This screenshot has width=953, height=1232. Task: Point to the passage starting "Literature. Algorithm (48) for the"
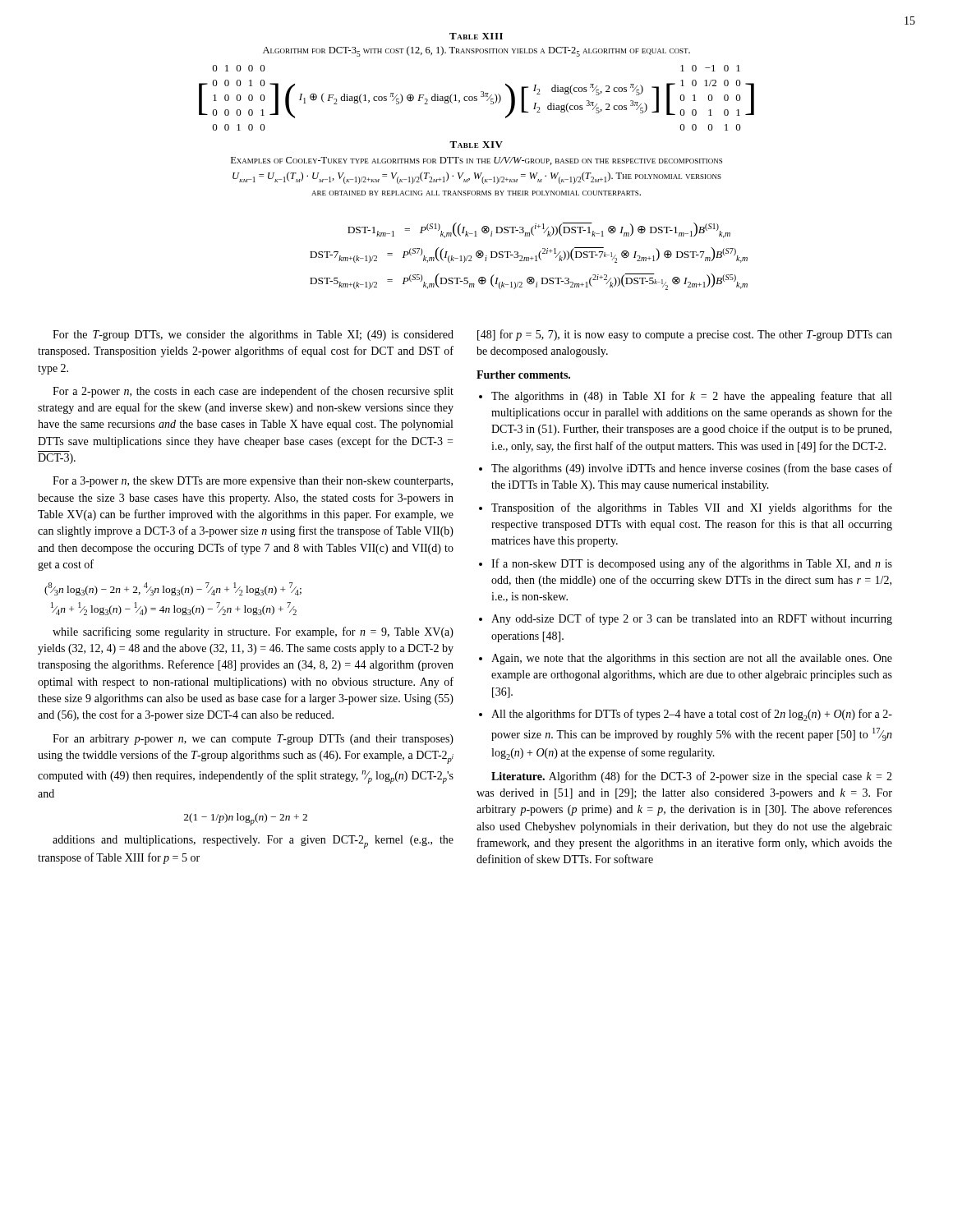click(x=684, y=818)
